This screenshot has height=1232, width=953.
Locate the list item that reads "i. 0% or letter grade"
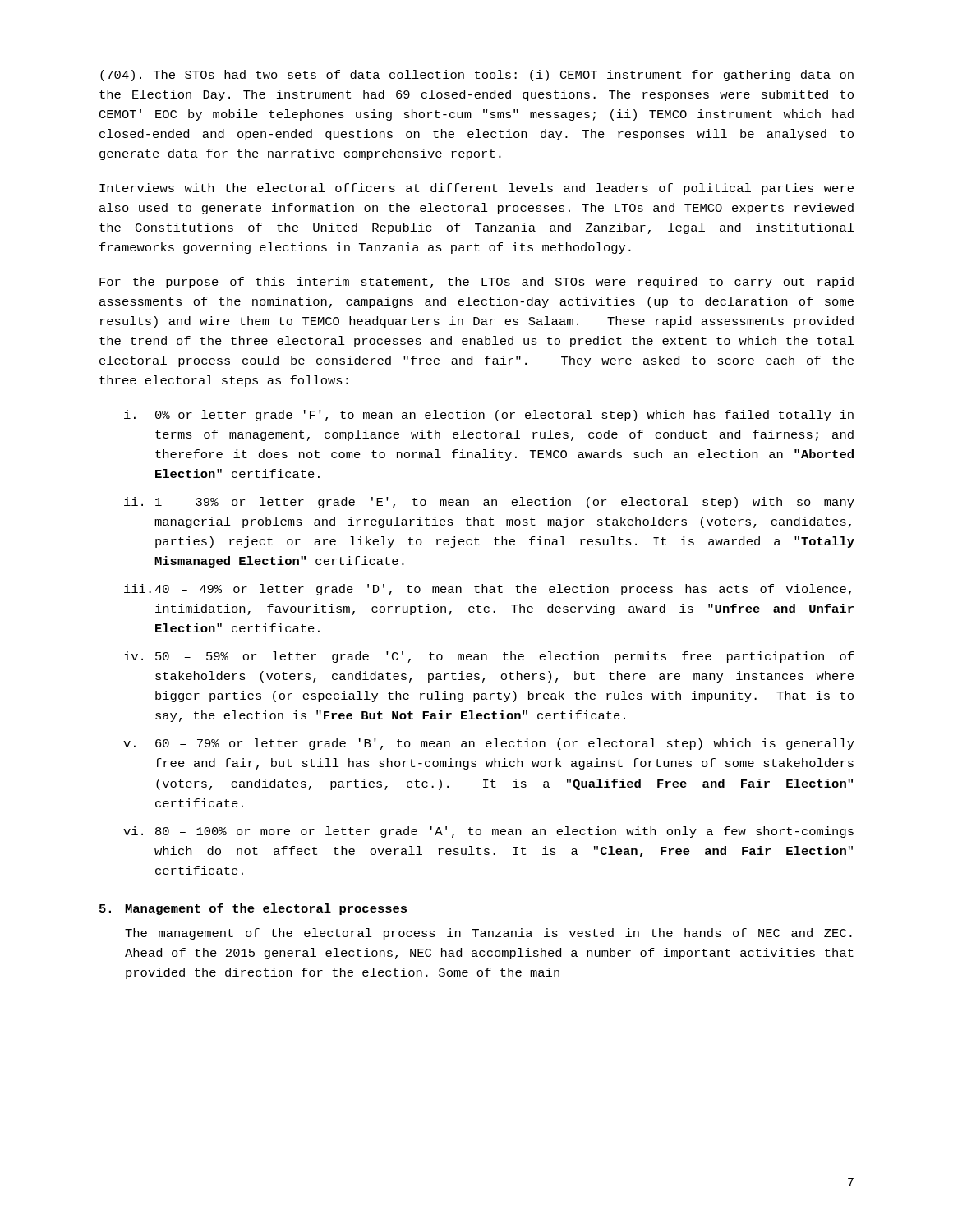pos(489,445)
